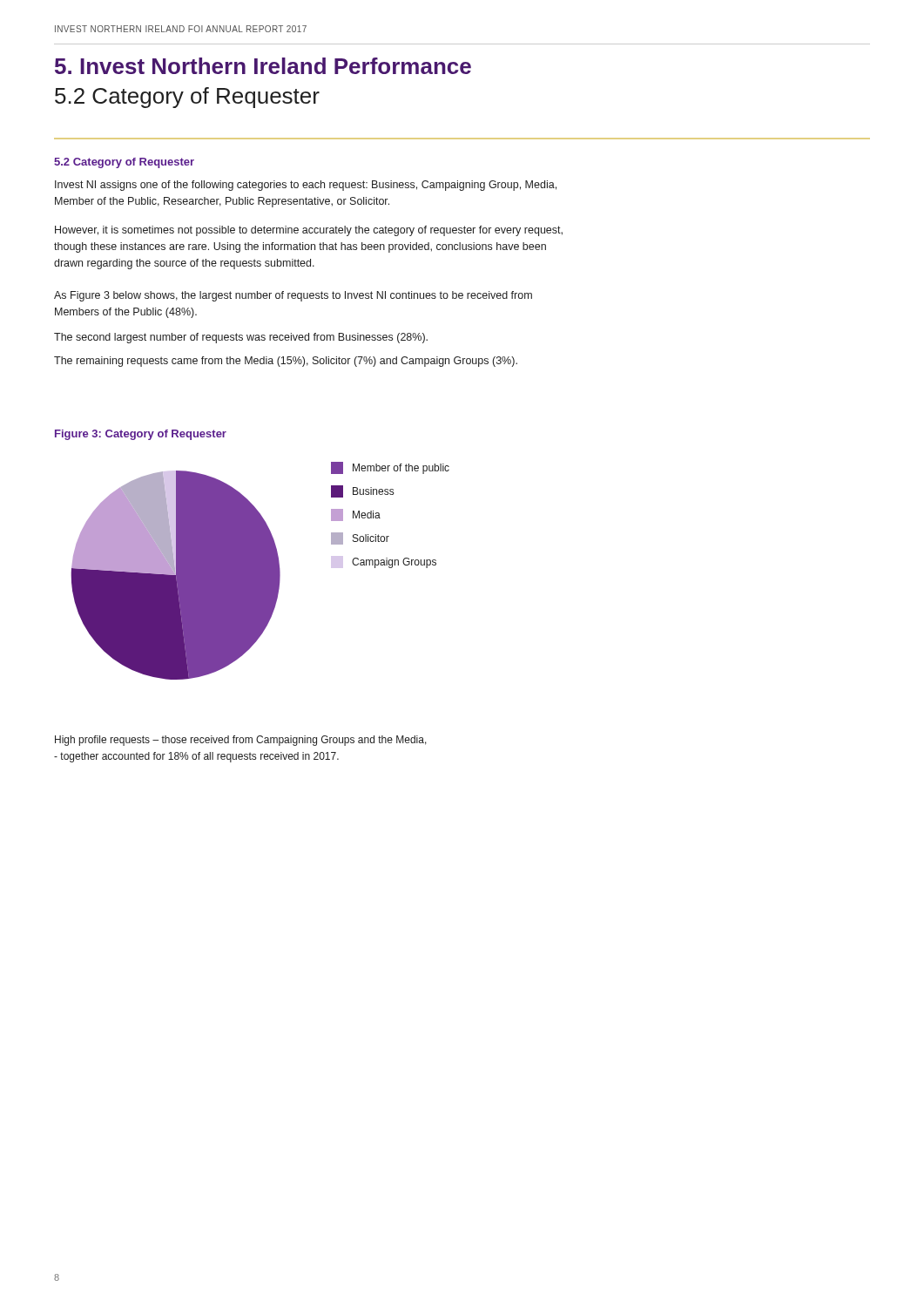Find the passage starting "However, it is sometimes not possible"
This screenshot has width=924, height=1307.
pos(309,246)
